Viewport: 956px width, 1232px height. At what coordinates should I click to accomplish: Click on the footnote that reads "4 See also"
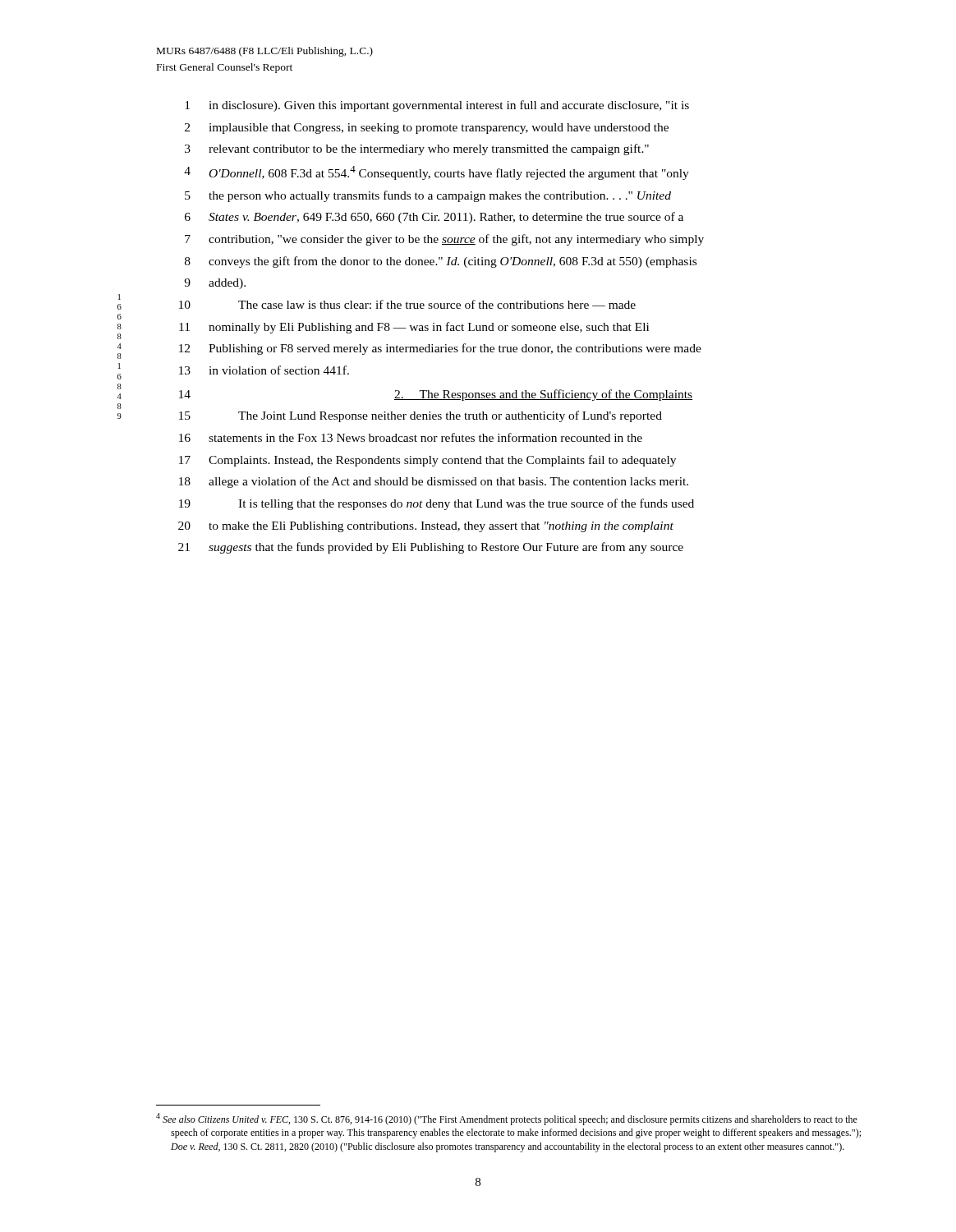(x=517, y=1129)
